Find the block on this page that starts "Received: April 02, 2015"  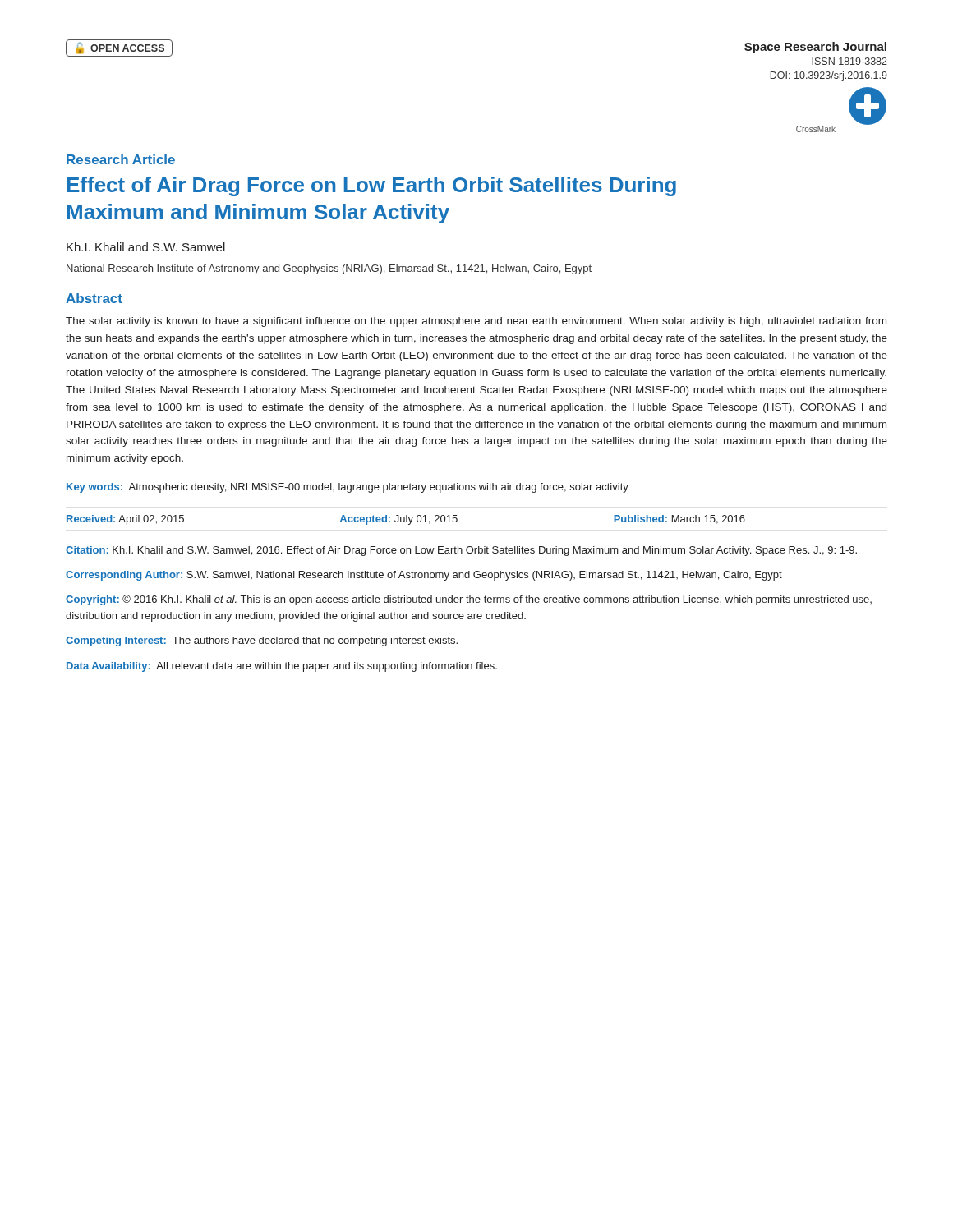[406, 520]
